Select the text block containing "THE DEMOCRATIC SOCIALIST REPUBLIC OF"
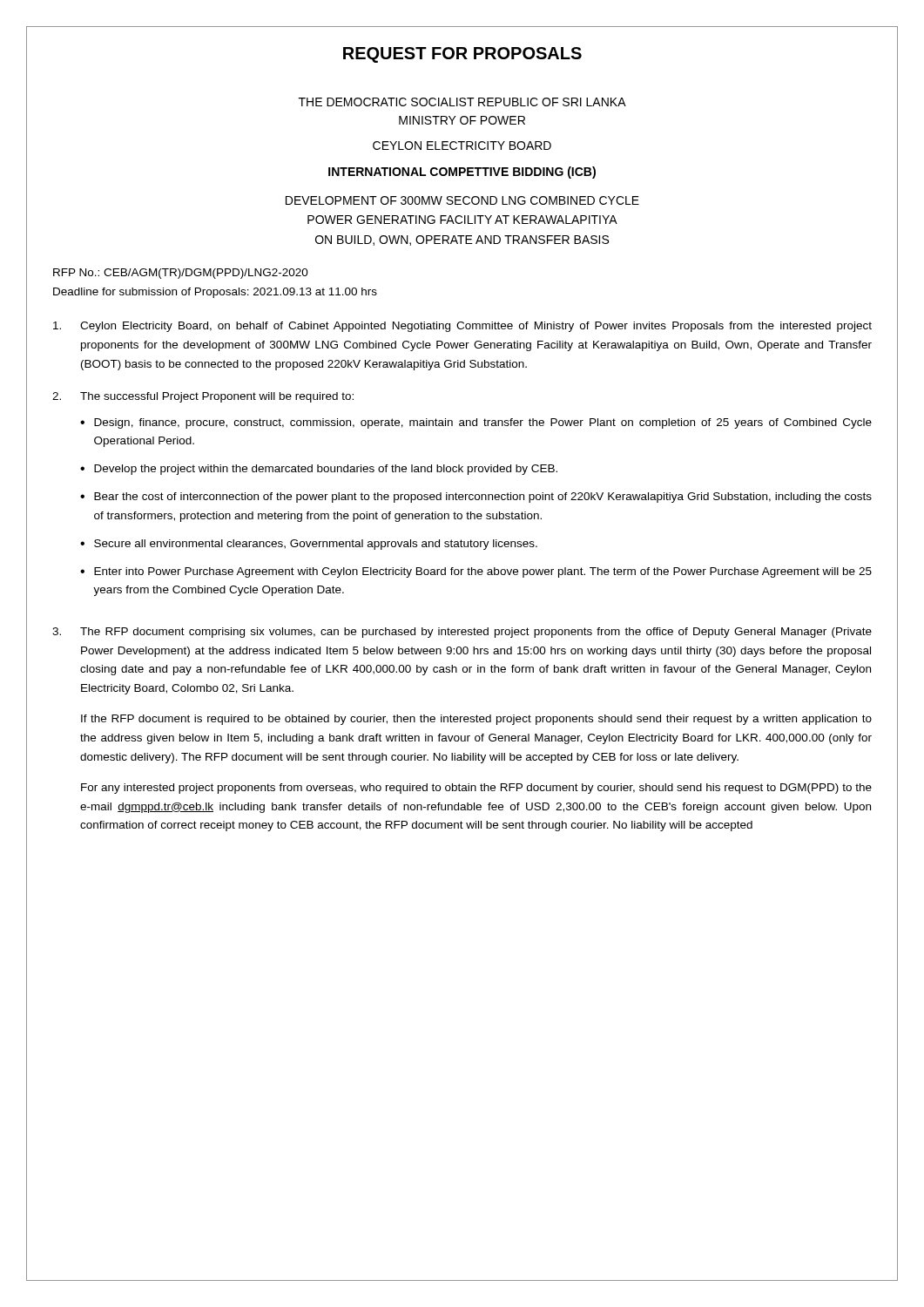 pos(462,111)
